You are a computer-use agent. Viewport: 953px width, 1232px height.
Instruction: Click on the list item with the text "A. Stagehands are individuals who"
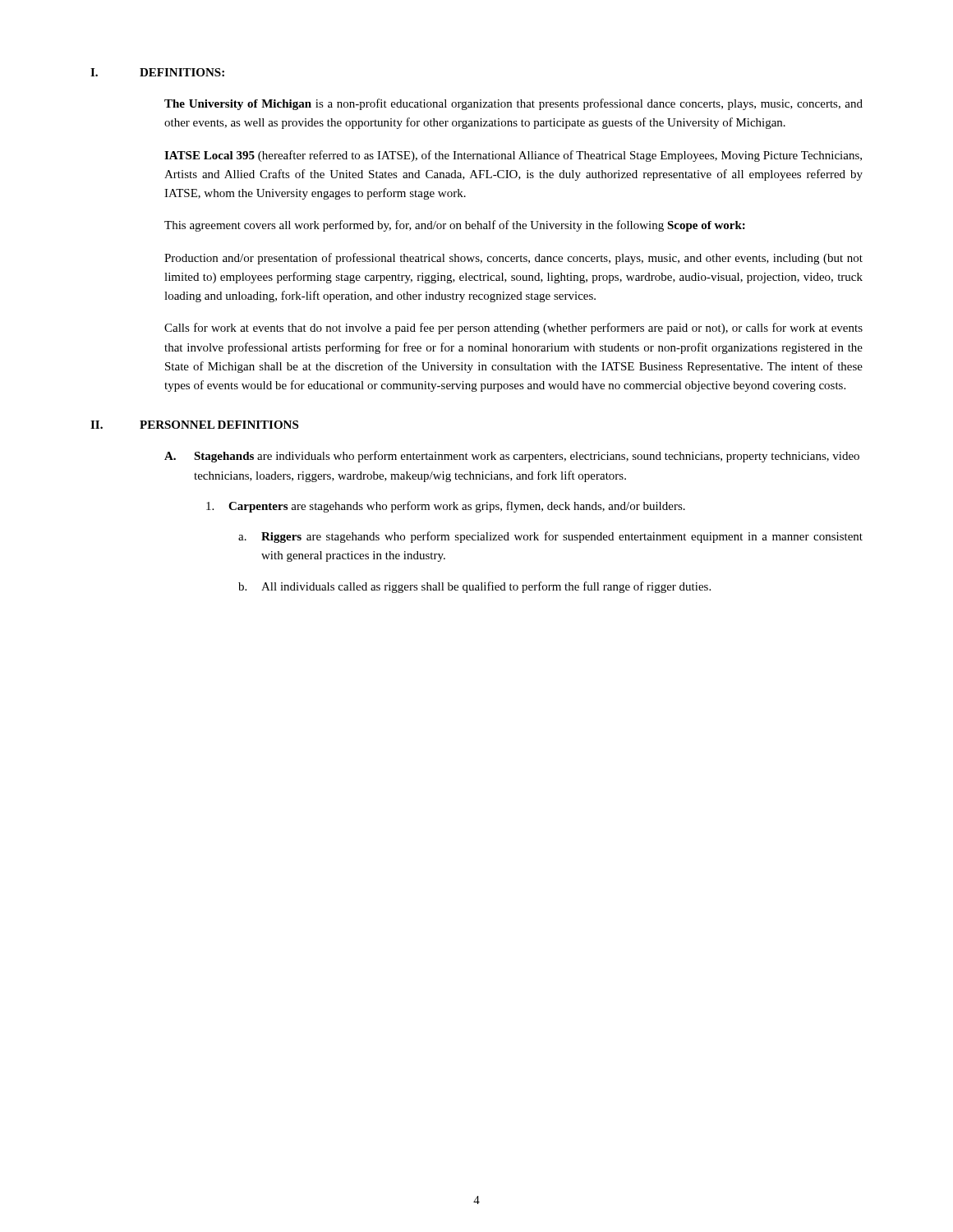(x=513, y=466)
